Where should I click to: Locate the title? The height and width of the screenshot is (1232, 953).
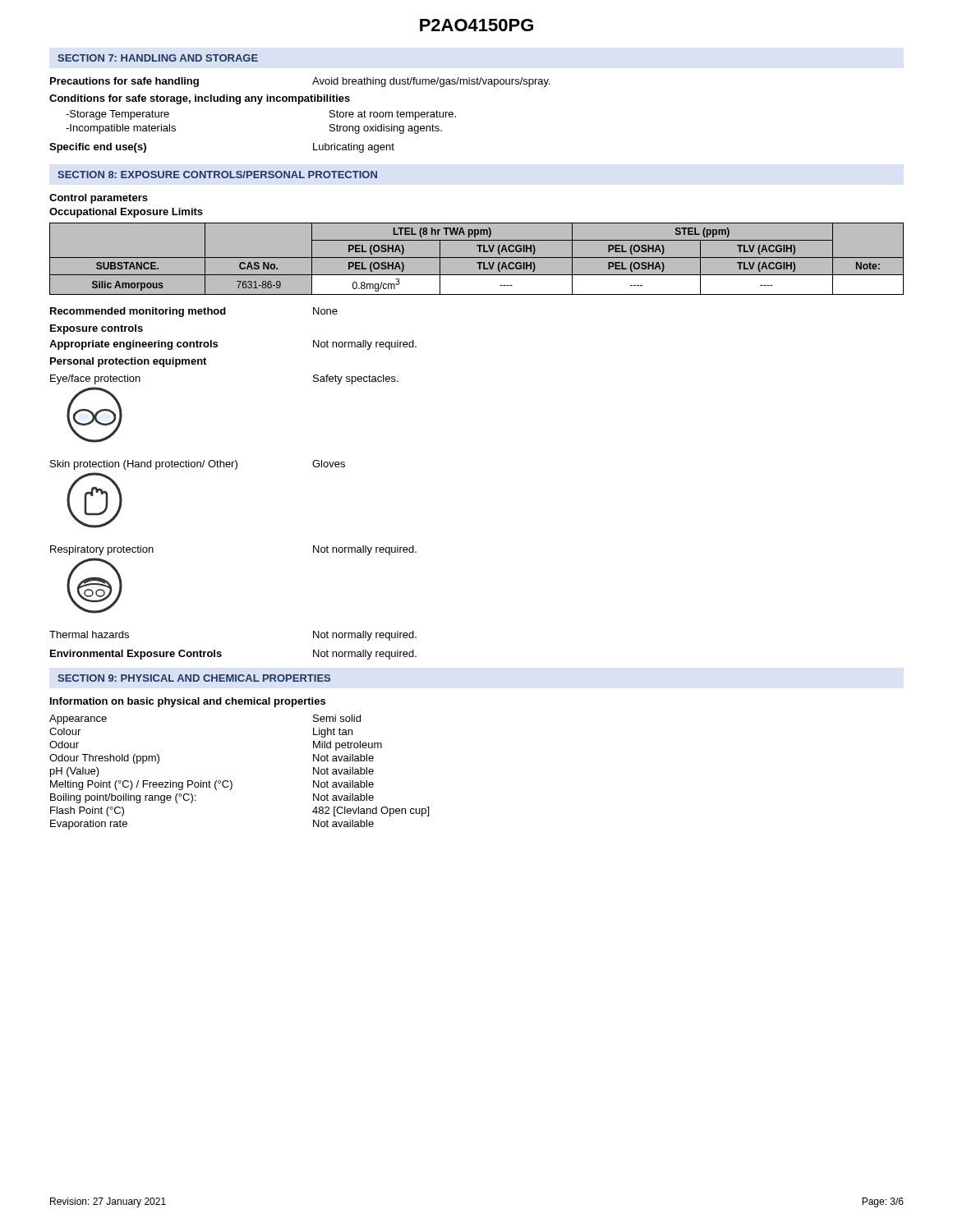click(476, 25)
